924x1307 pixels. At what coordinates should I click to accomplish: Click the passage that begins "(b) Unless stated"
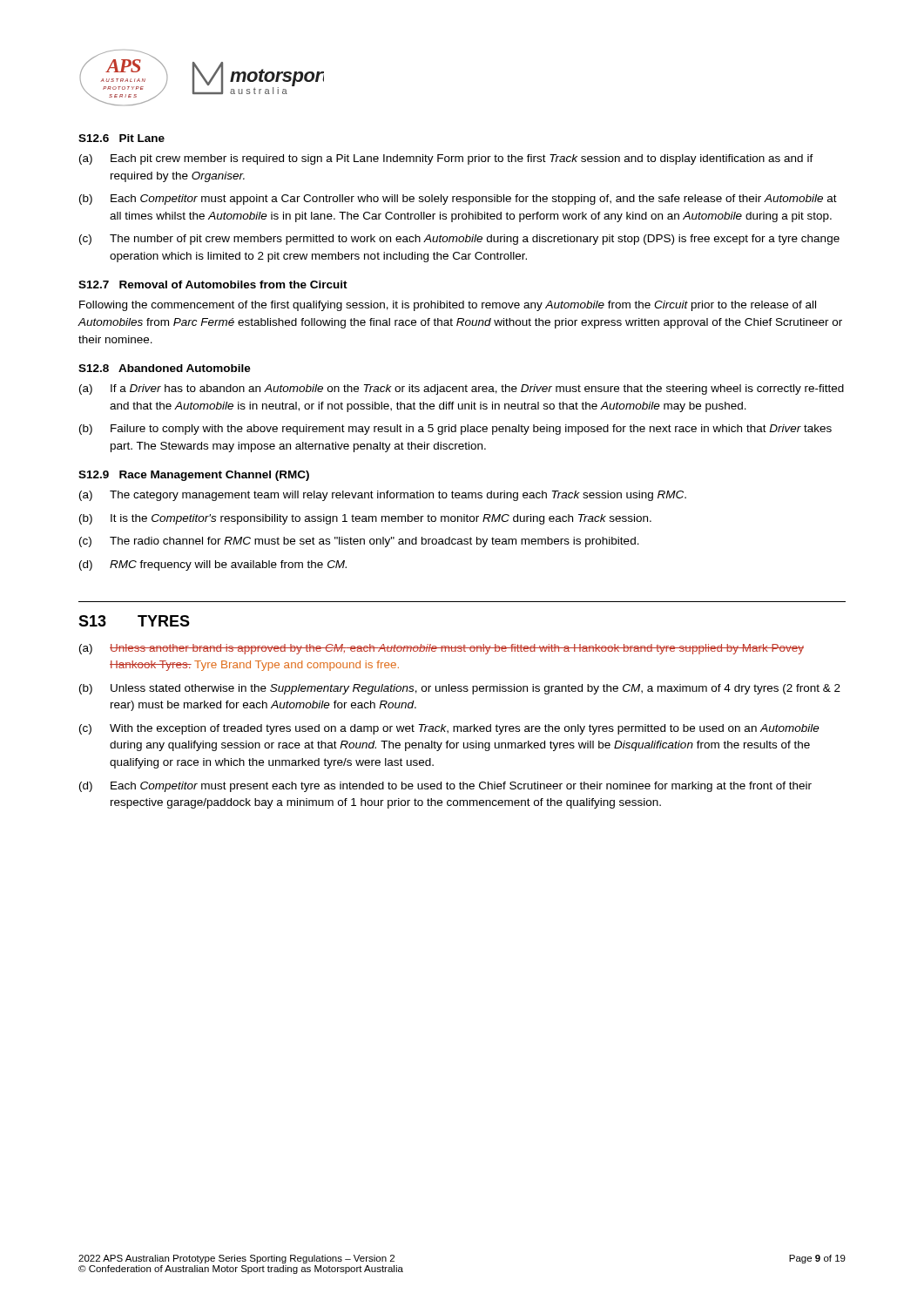pos(462,696)
